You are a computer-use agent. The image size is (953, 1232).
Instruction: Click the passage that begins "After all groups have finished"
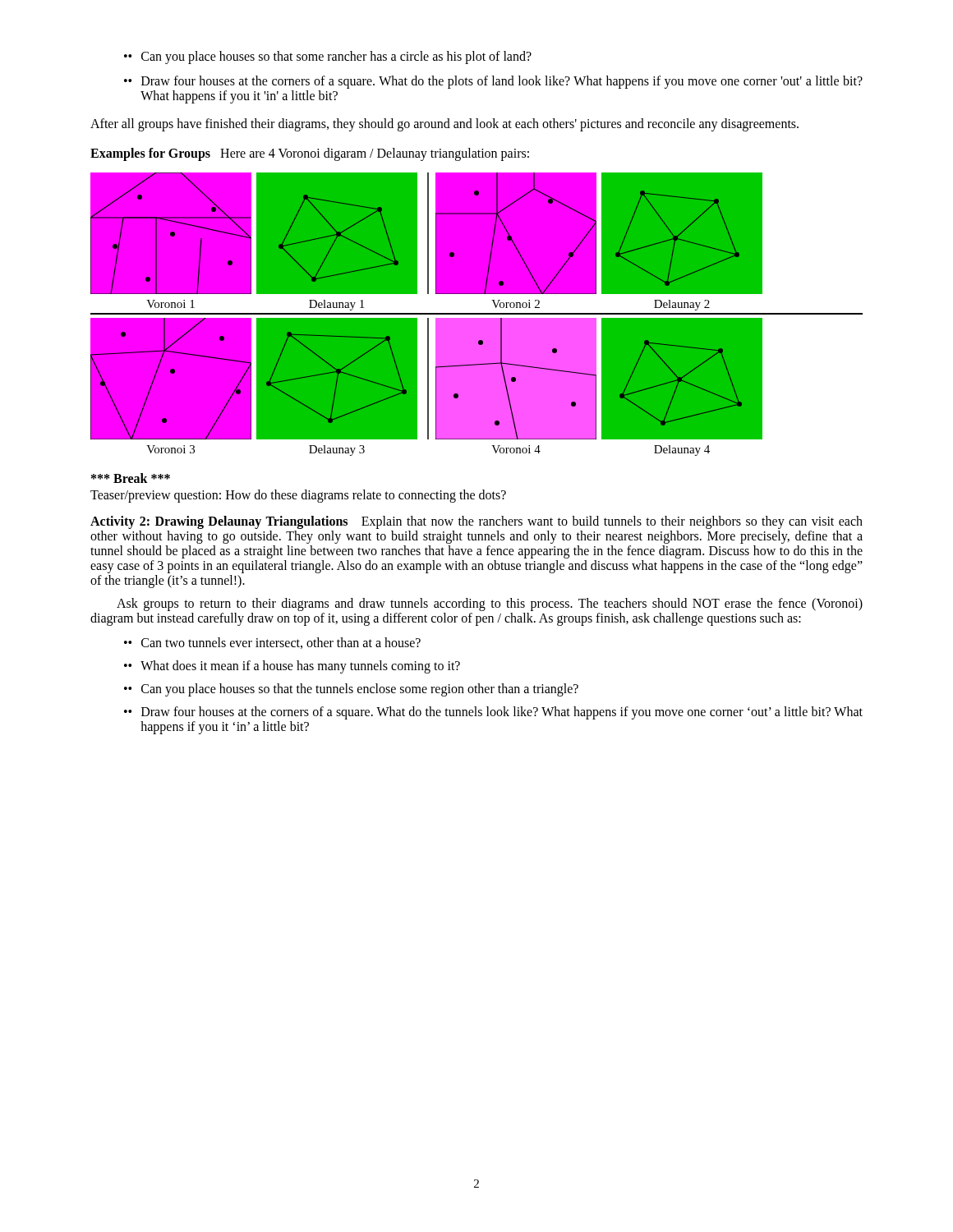445,124
